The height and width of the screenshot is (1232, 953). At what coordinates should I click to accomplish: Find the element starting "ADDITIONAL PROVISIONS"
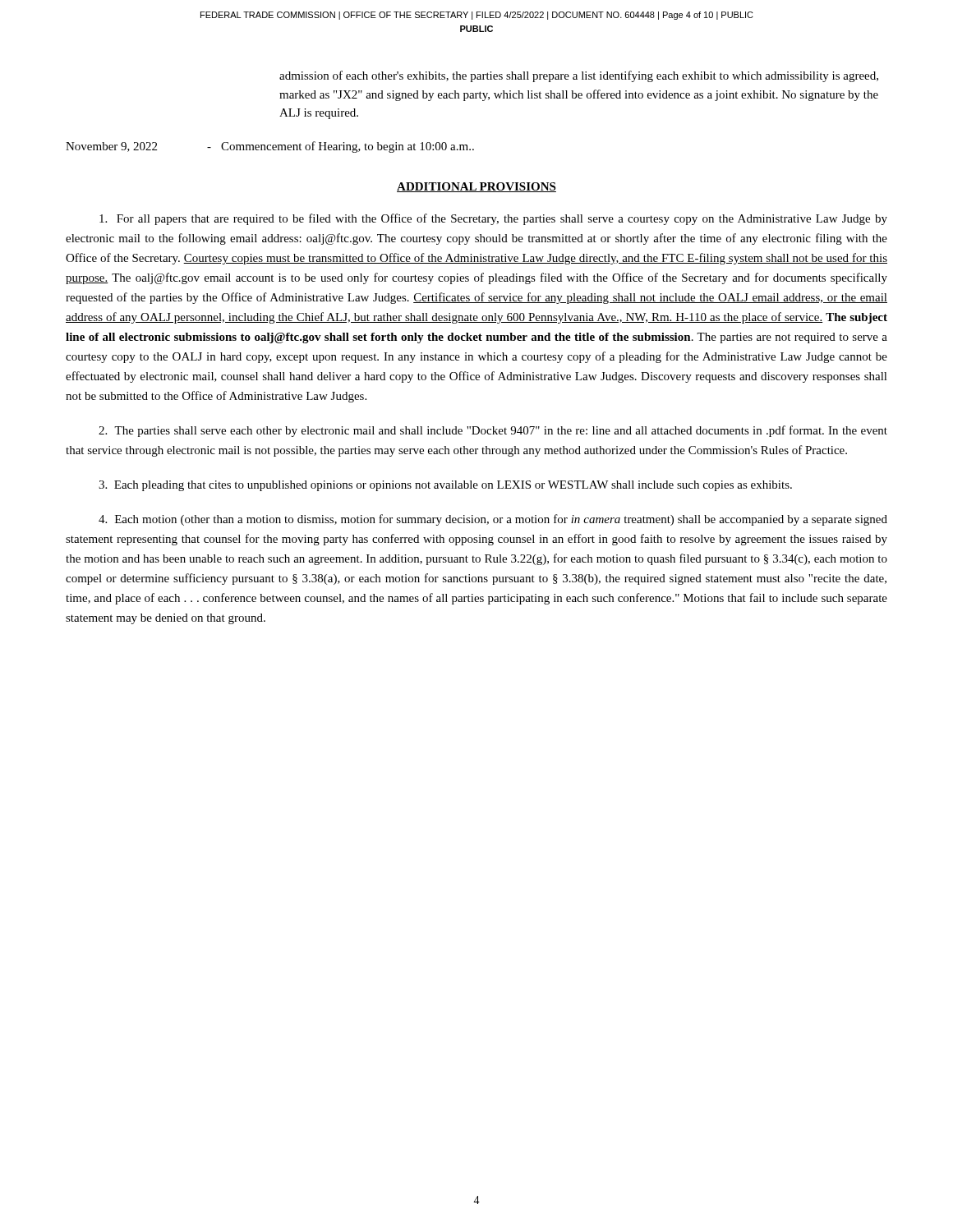[476, 186]
